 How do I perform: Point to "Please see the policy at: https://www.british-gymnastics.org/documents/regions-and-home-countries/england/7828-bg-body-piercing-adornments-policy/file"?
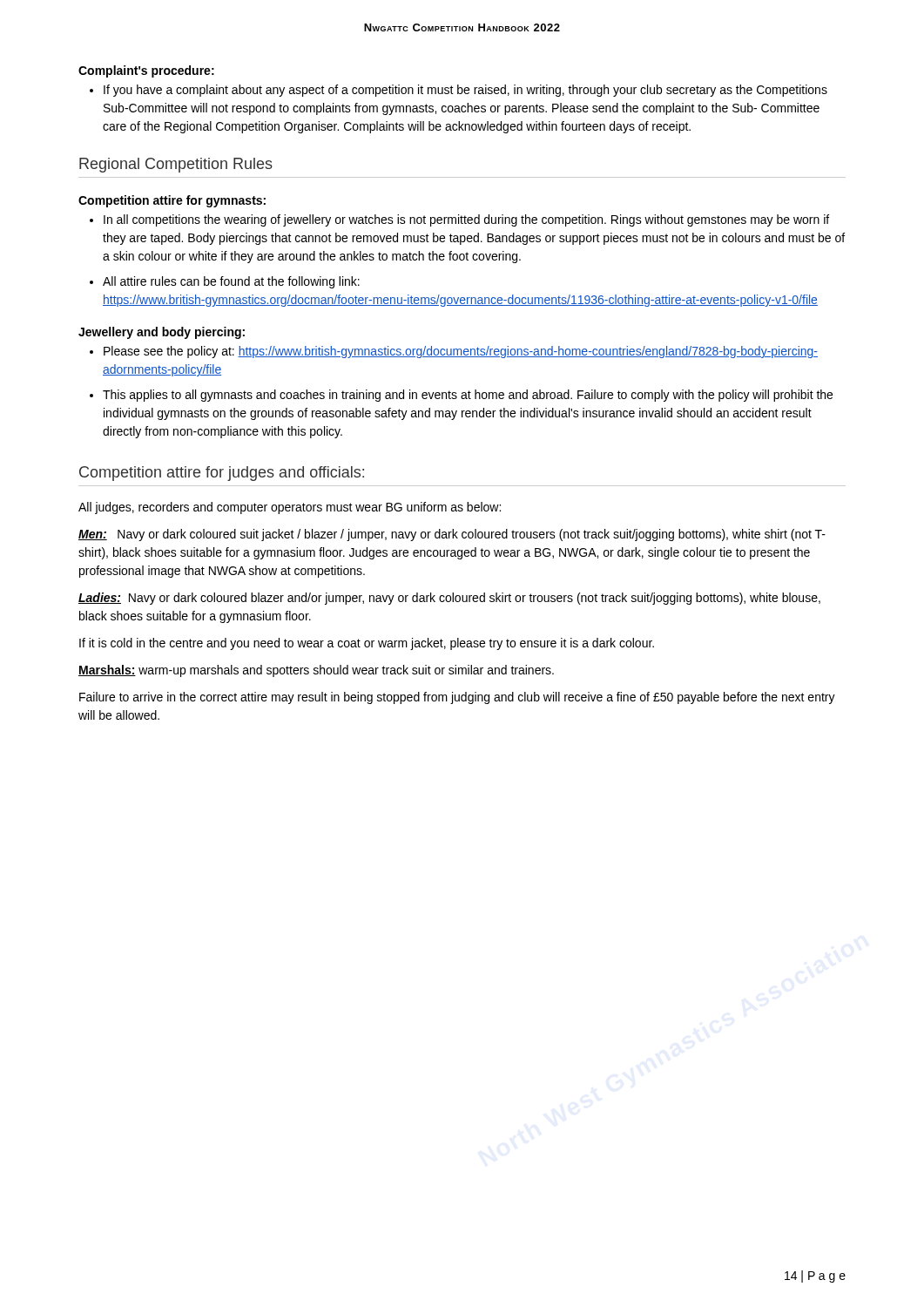tap(460, 360)
